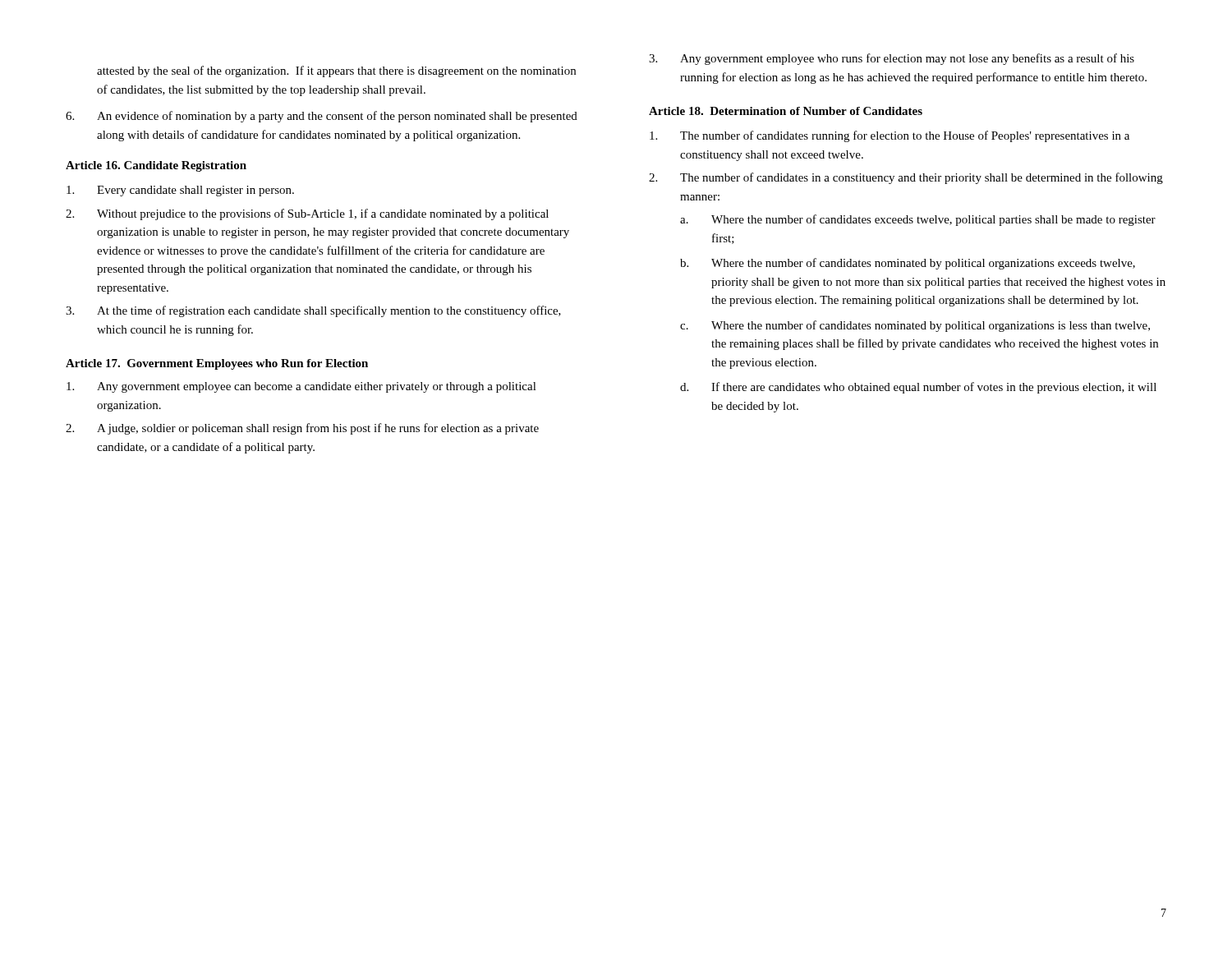Navigate to the text block starting "a. Where the number of candidates exceeds twelve,"

[x=923, y=229]
